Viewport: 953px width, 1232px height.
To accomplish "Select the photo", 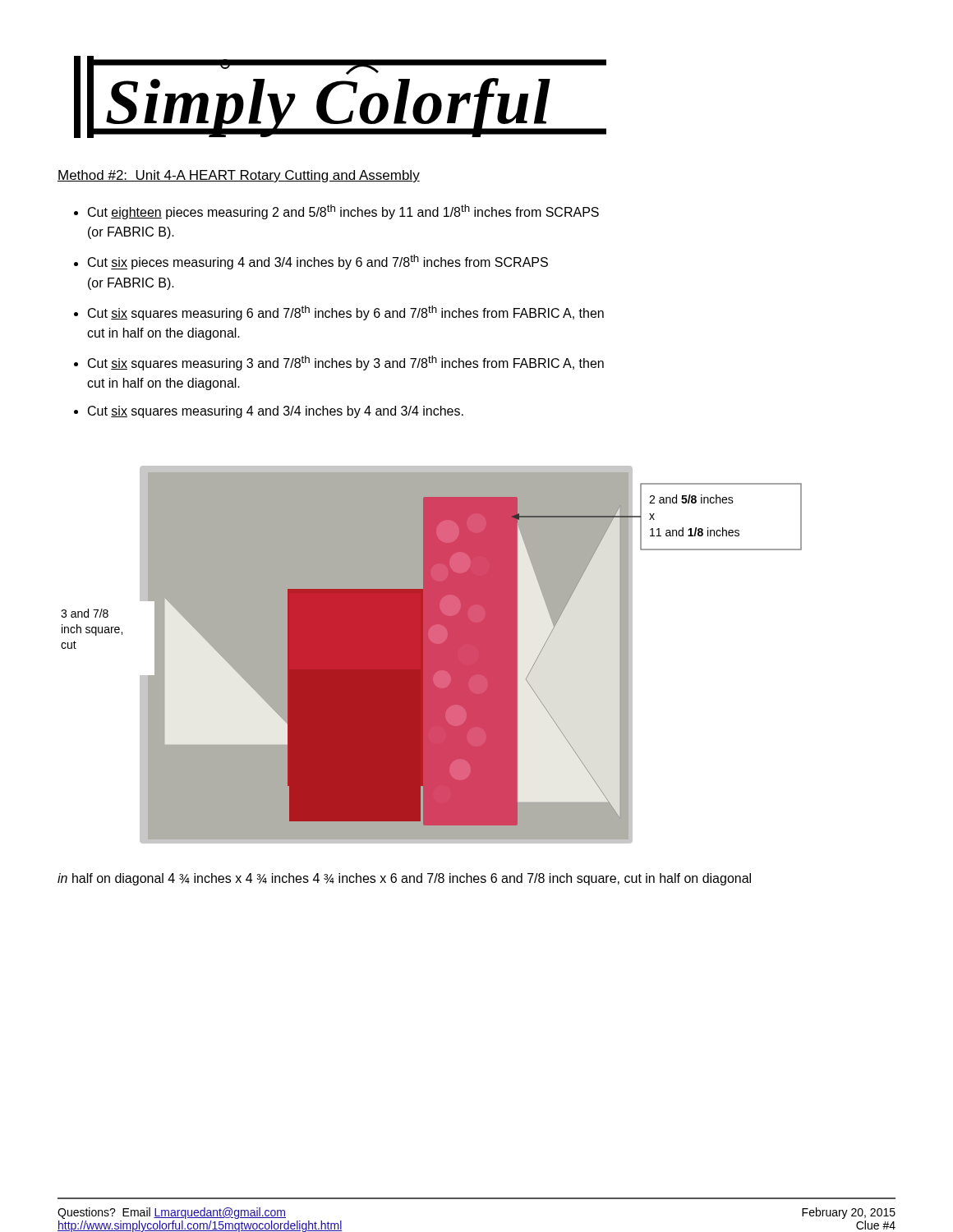I will pyautogui.click(x=476, y=664).
